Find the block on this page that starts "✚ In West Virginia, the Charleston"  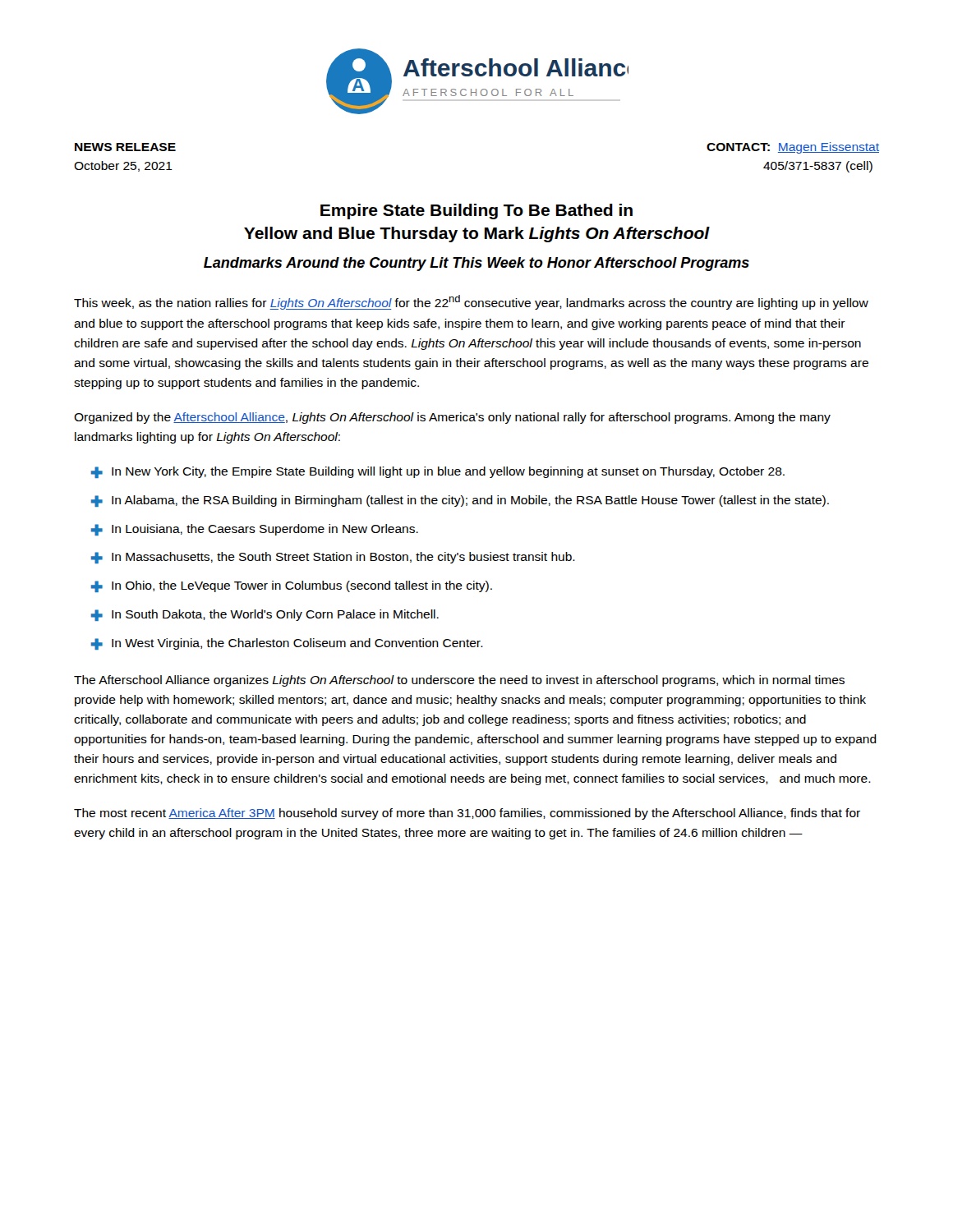[x=485, y=645]
